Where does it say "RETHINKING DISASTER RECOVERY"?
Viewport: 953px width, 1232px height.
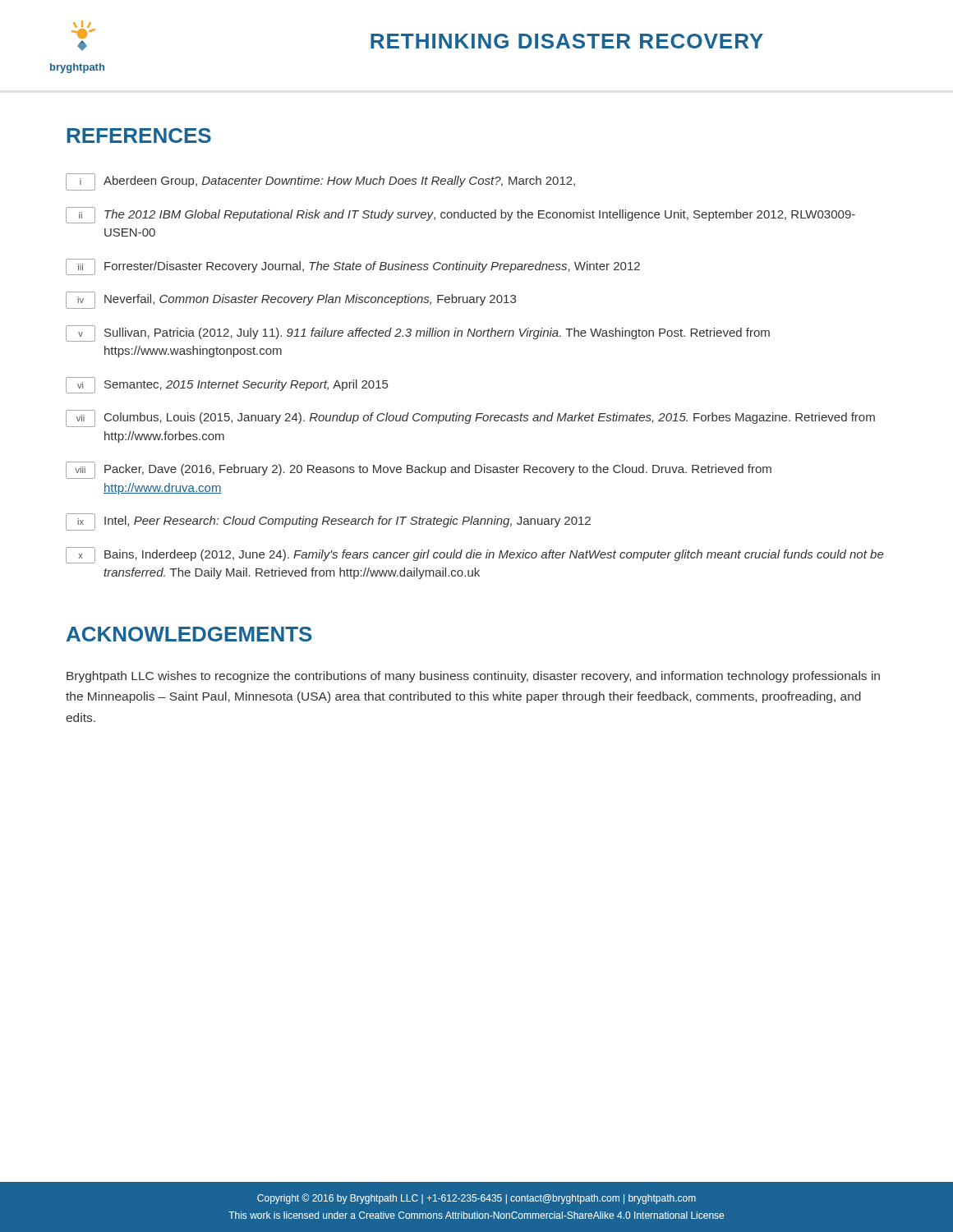[x=567, y=41]
